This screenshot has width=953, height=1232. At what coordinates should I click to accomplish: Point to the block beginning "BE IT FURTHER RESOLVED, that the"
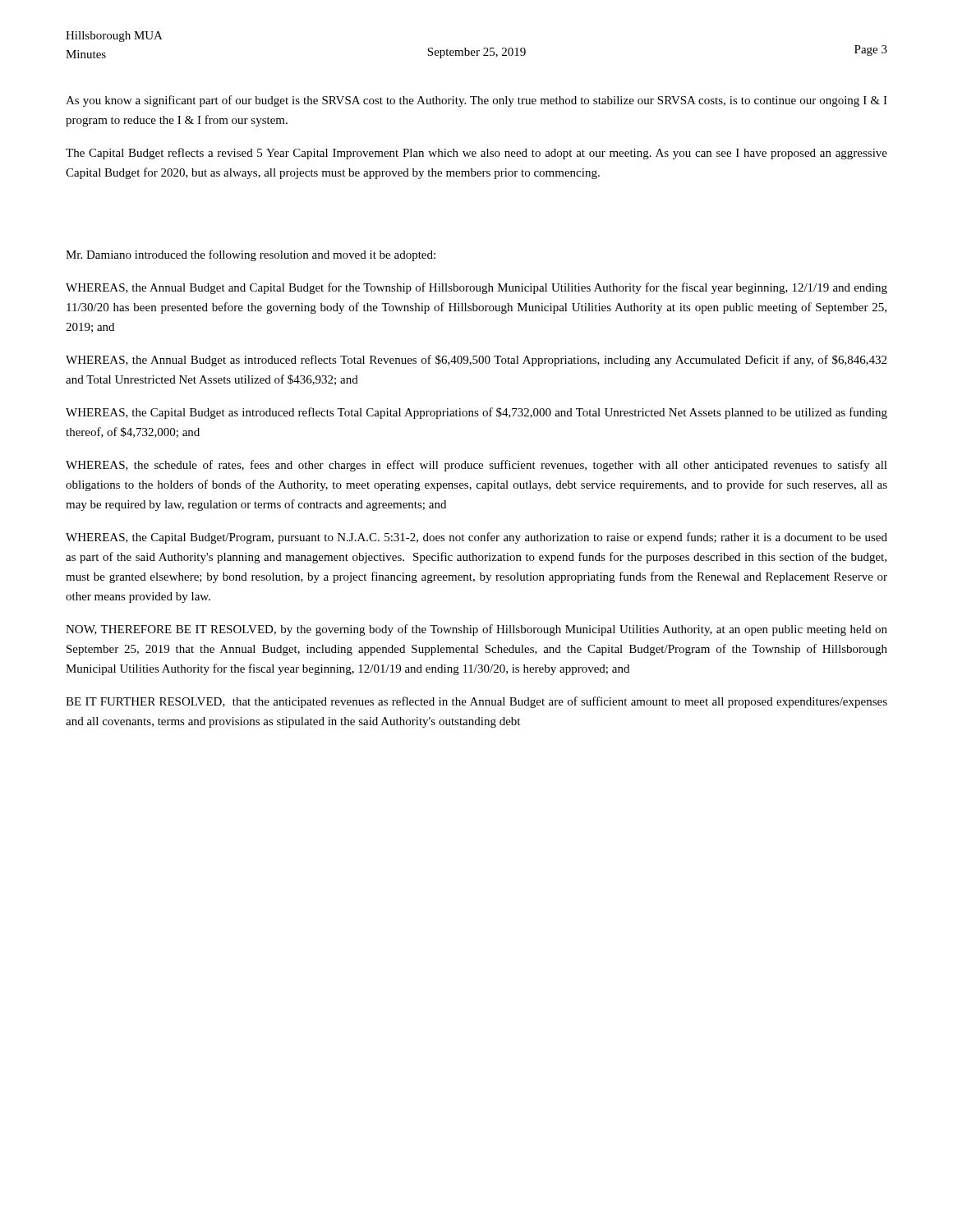coord(476,711)
